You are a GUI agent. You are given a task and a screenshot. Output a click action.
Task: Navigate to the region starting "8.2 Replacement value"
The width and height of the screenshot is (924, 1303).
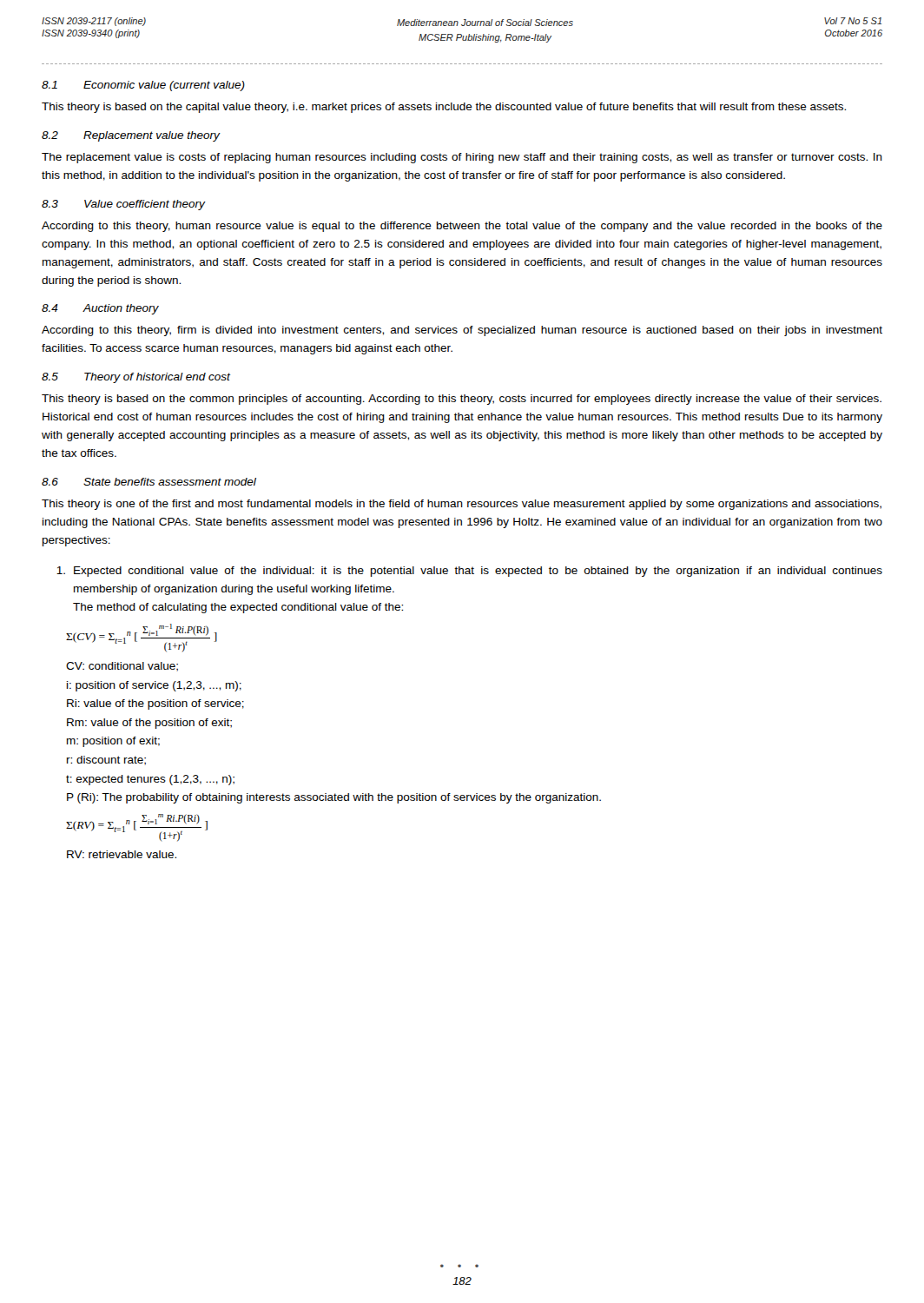(x=131, y=135)
